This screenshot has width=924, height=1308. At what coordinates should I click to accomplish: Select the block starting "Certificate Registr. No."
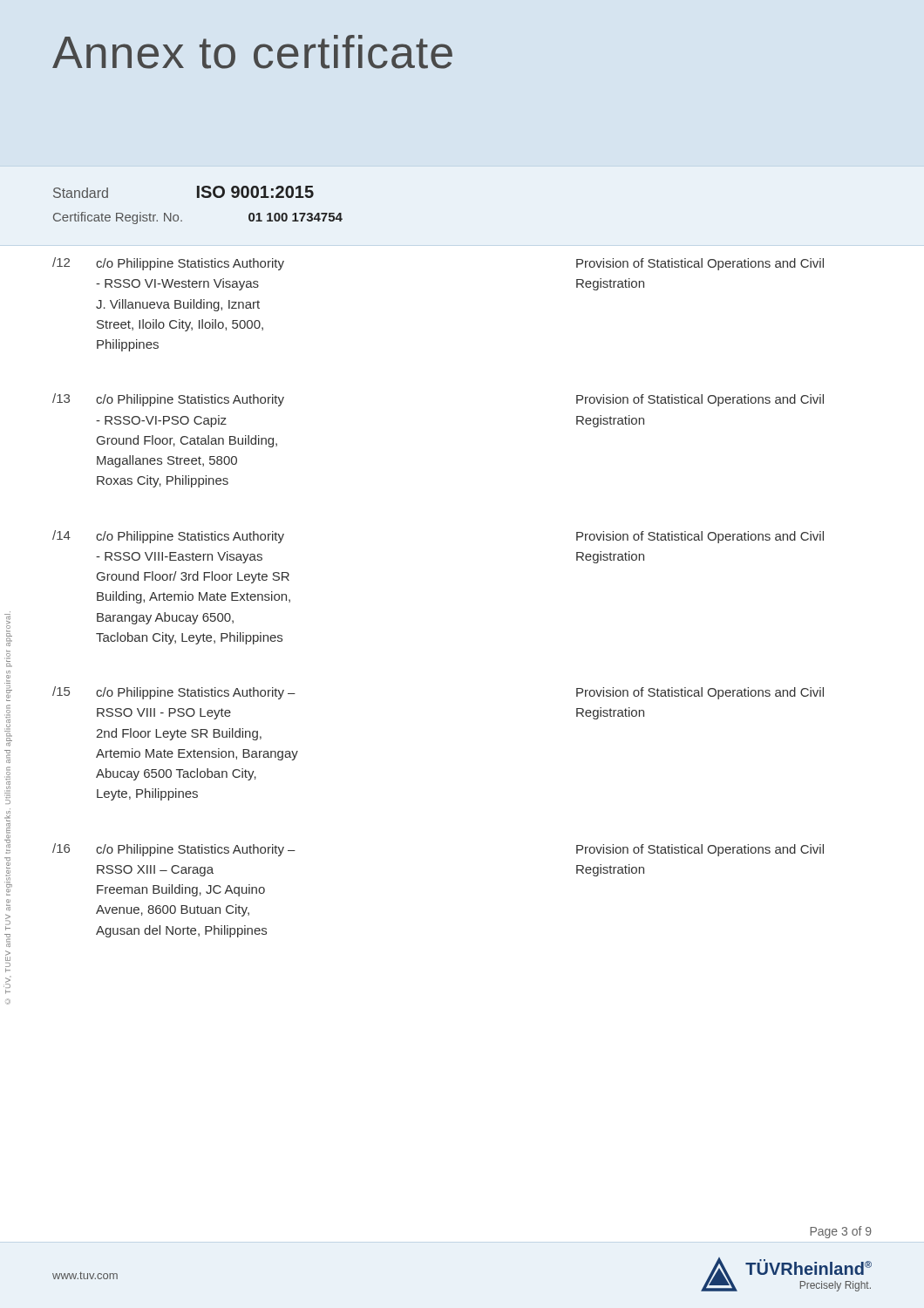118,217
